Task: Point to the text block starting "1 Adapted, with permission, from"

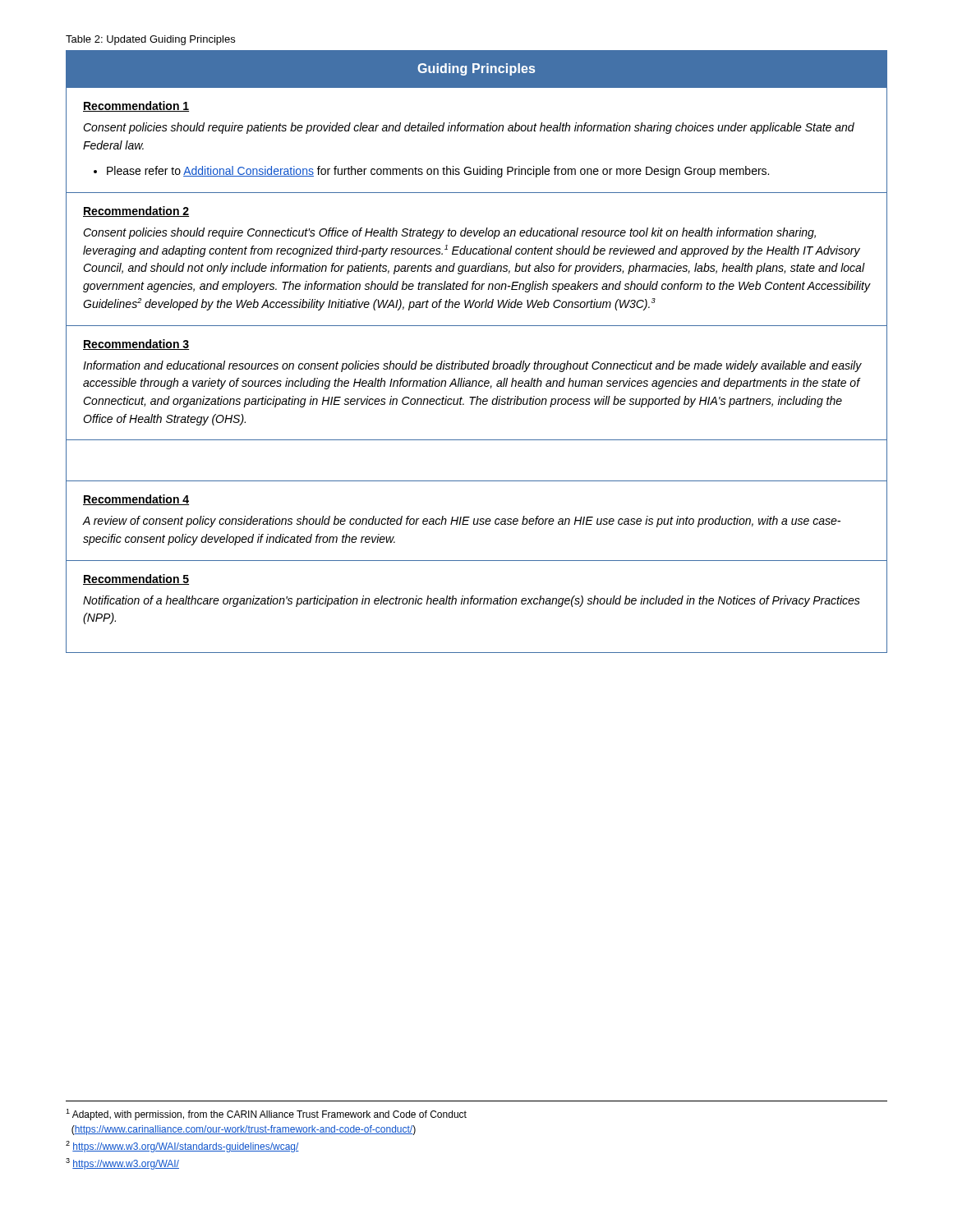Action: coord(266,1121)
